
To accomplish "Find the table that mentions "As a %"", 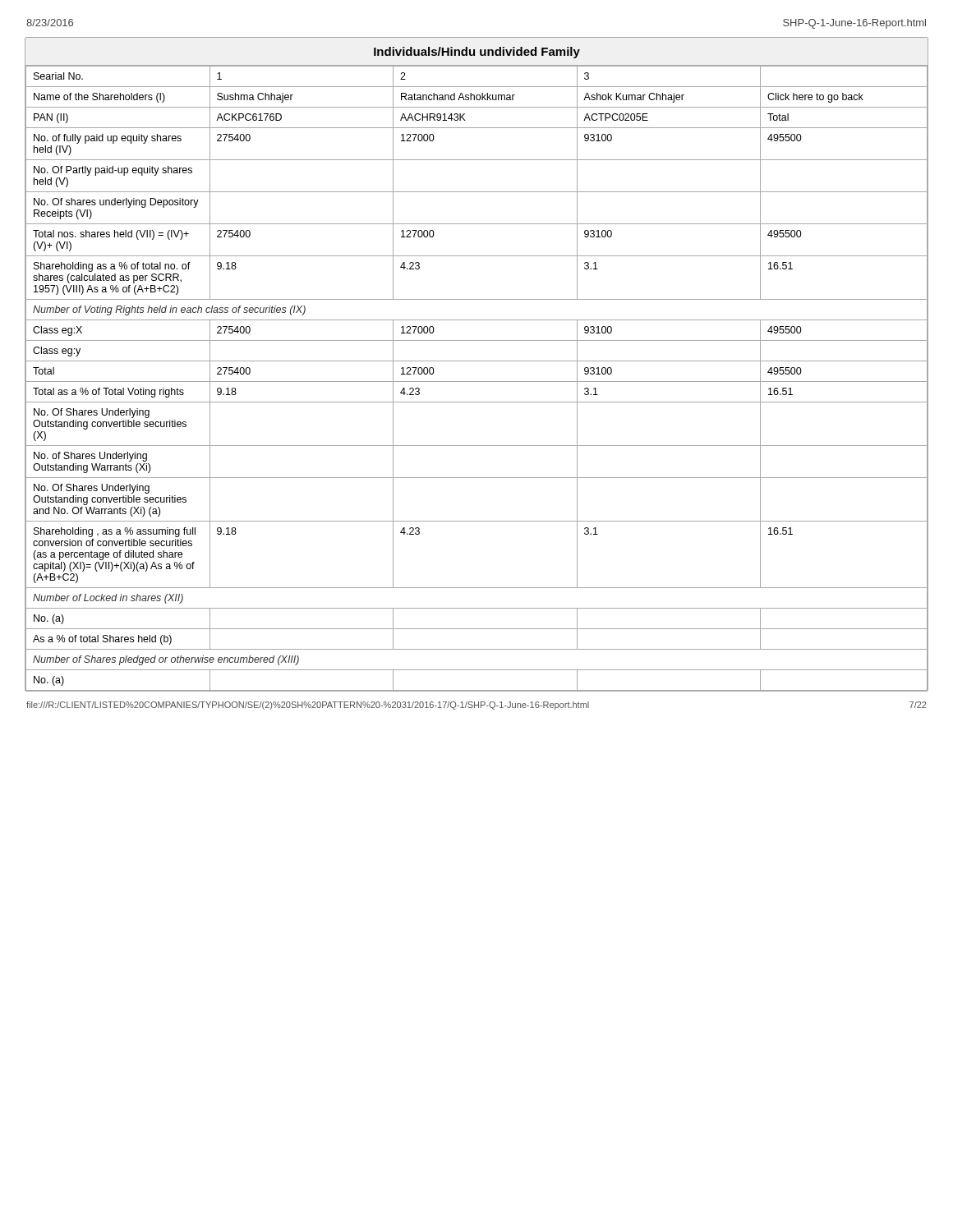I will (x=476, y=378).
